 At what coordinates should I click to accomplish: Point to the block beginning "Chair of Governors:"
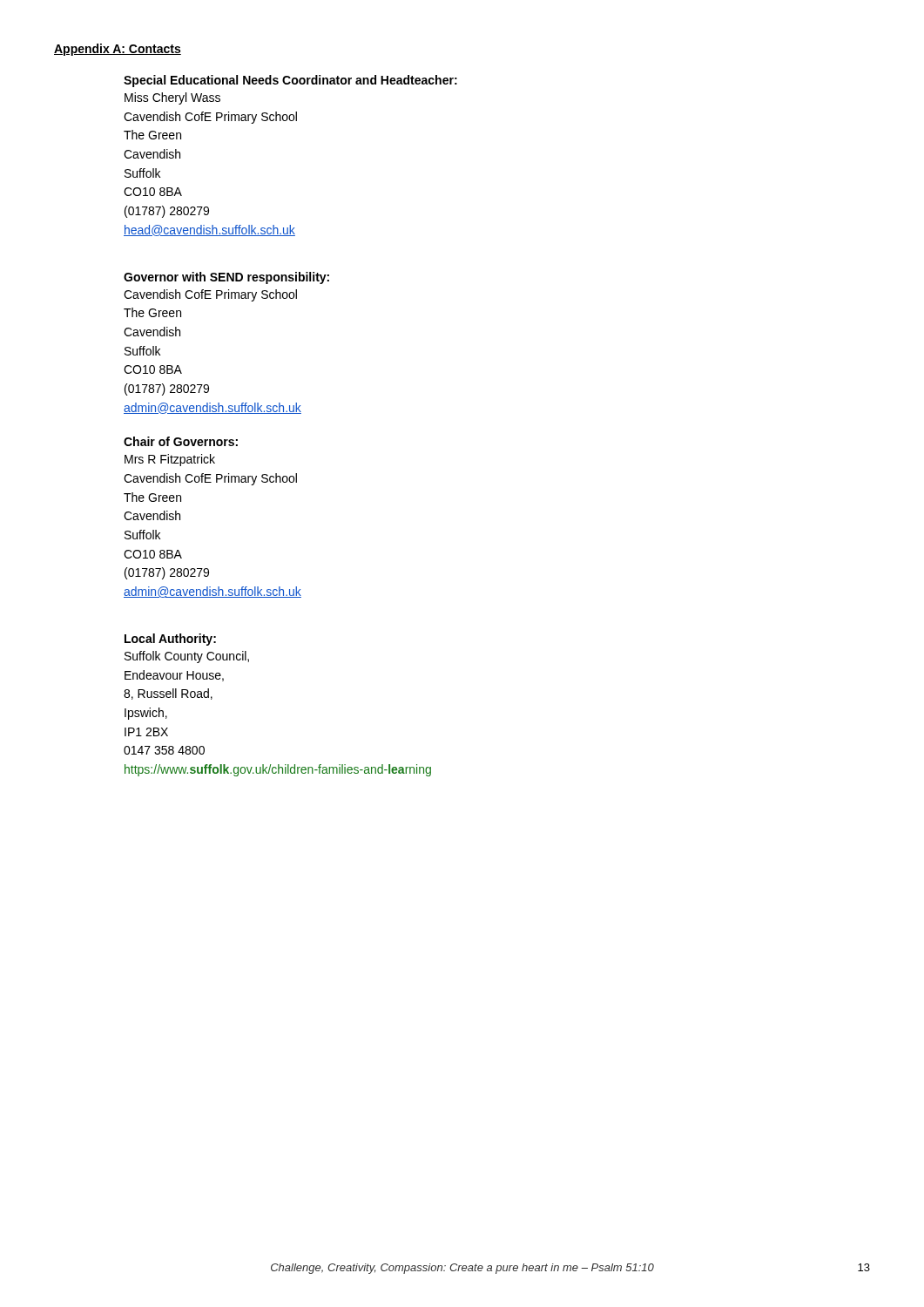[181, 441]
